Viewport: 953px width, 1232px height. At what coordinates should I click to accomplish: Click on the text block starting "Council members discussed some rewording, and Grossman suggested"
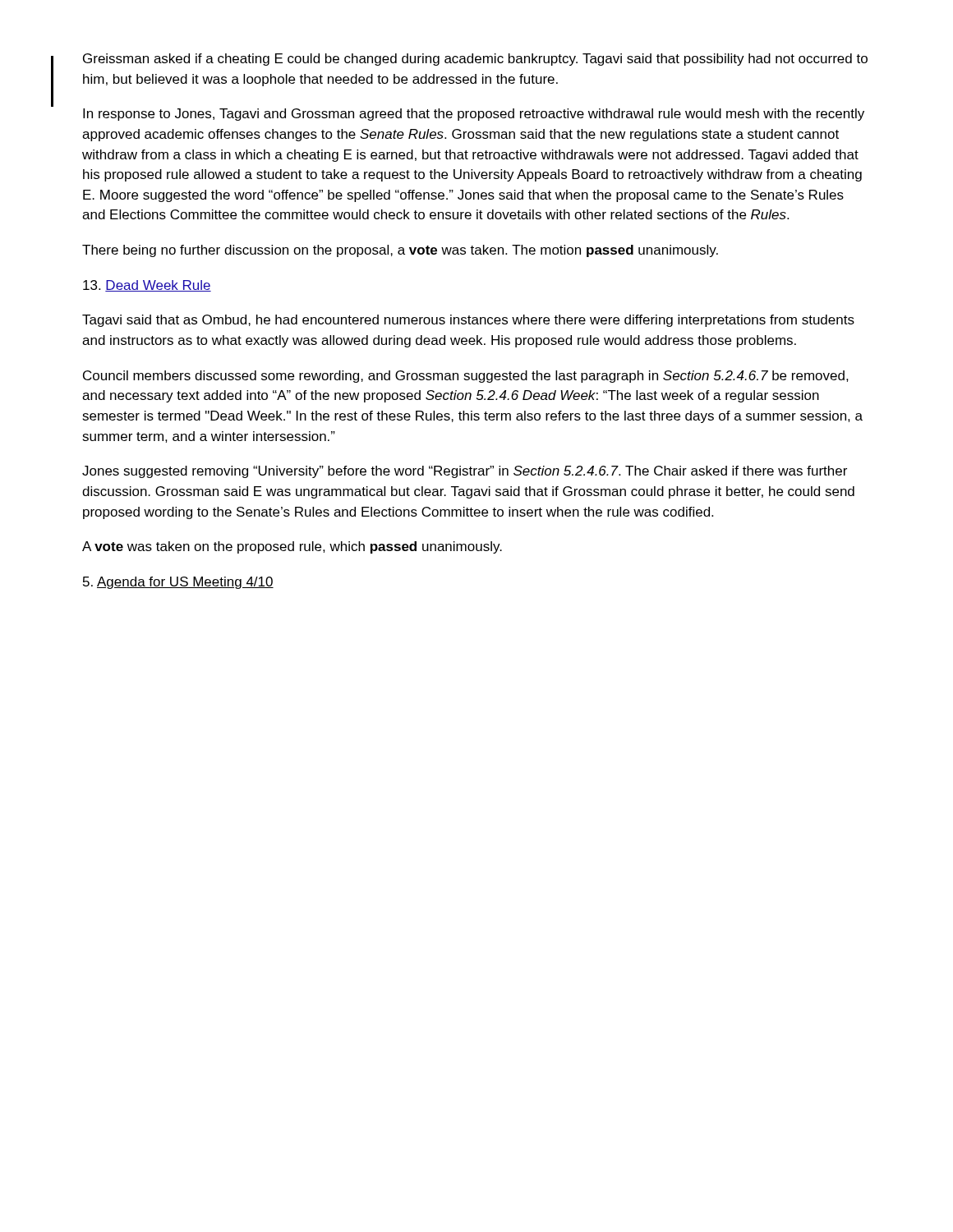tap(476, 406)
